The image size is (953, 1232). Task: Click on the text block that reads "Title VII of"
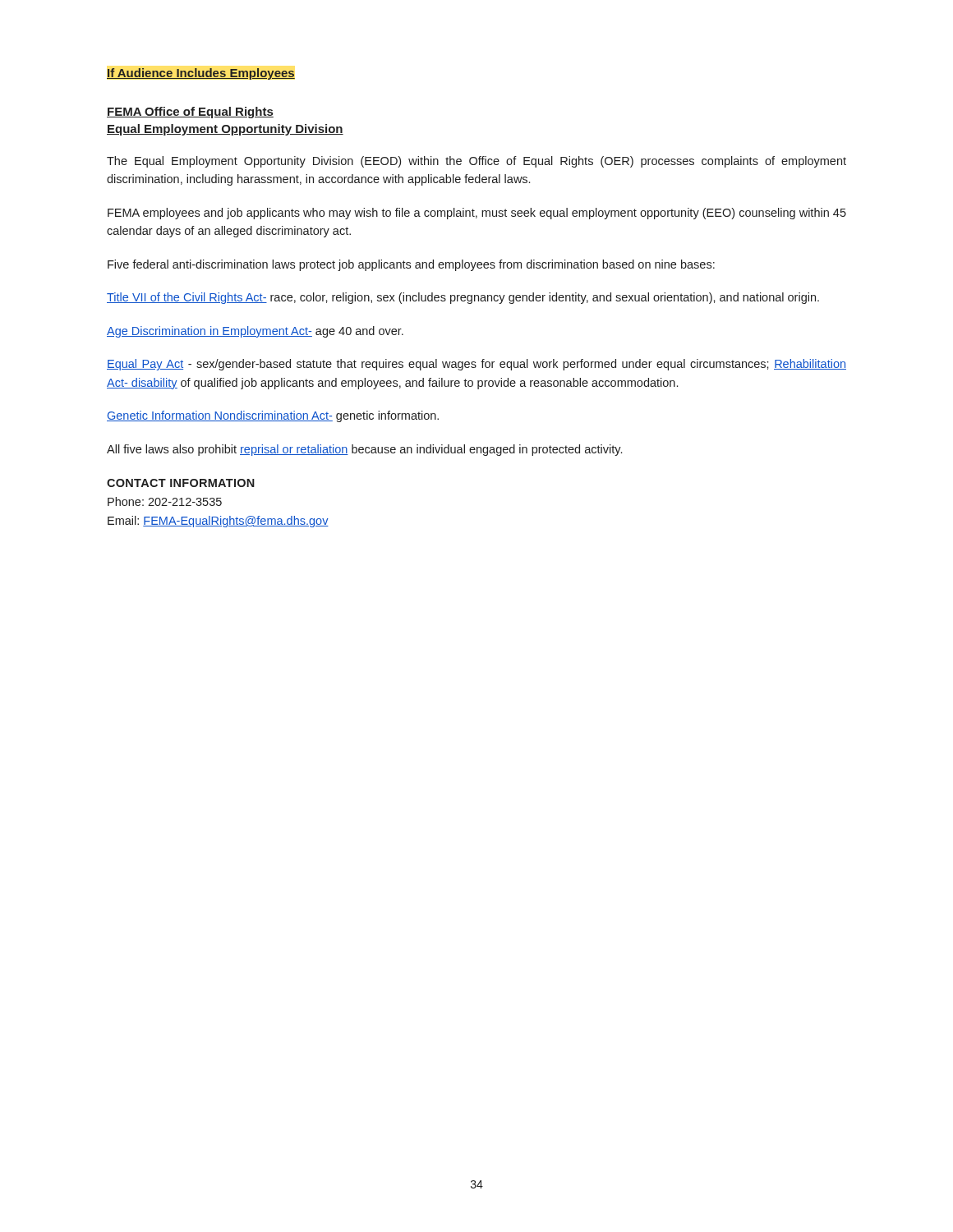click(476, 298)
